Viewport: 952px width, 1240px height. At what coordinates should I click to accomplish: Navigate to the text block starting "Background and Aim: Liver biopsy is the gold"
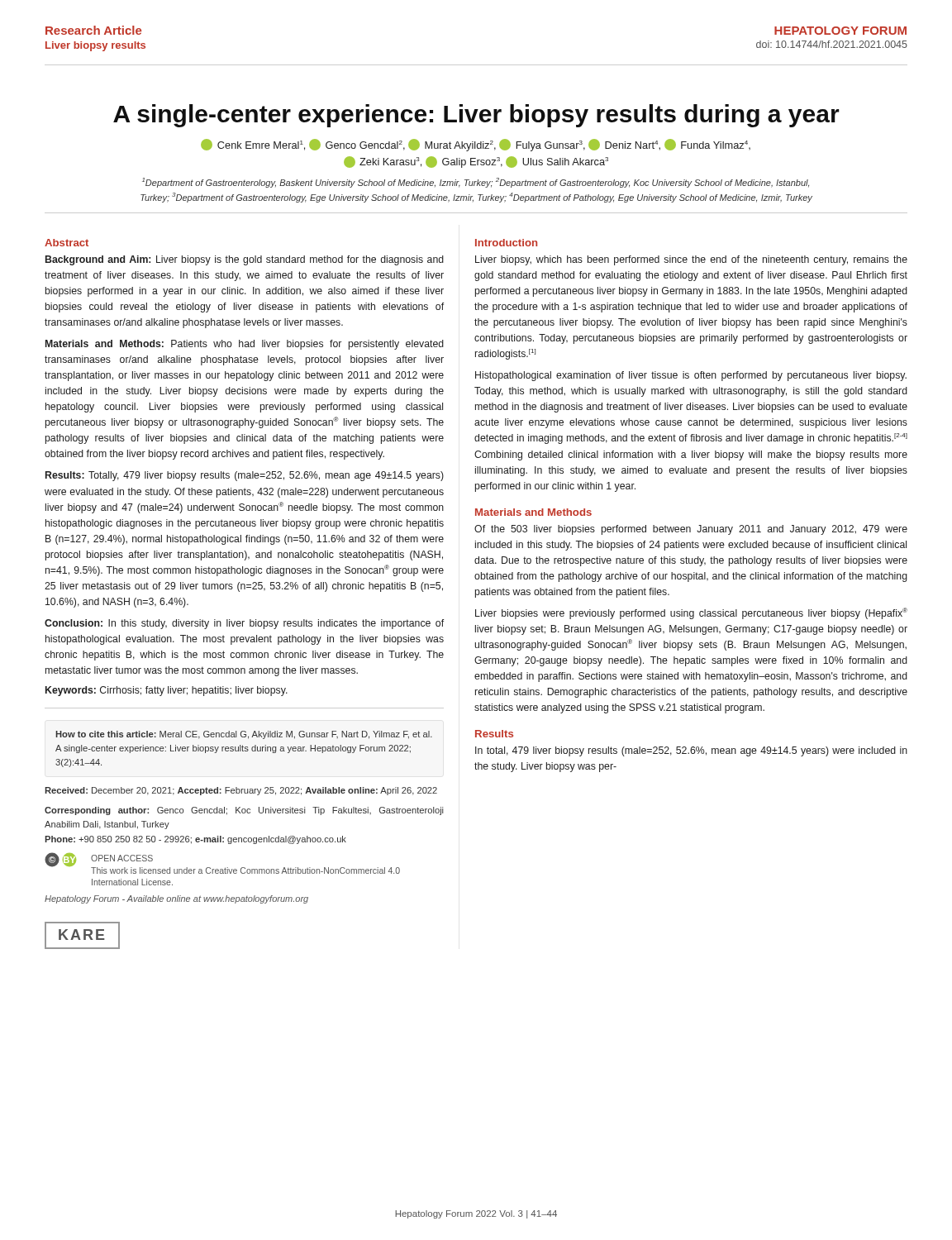pos(244,291)
